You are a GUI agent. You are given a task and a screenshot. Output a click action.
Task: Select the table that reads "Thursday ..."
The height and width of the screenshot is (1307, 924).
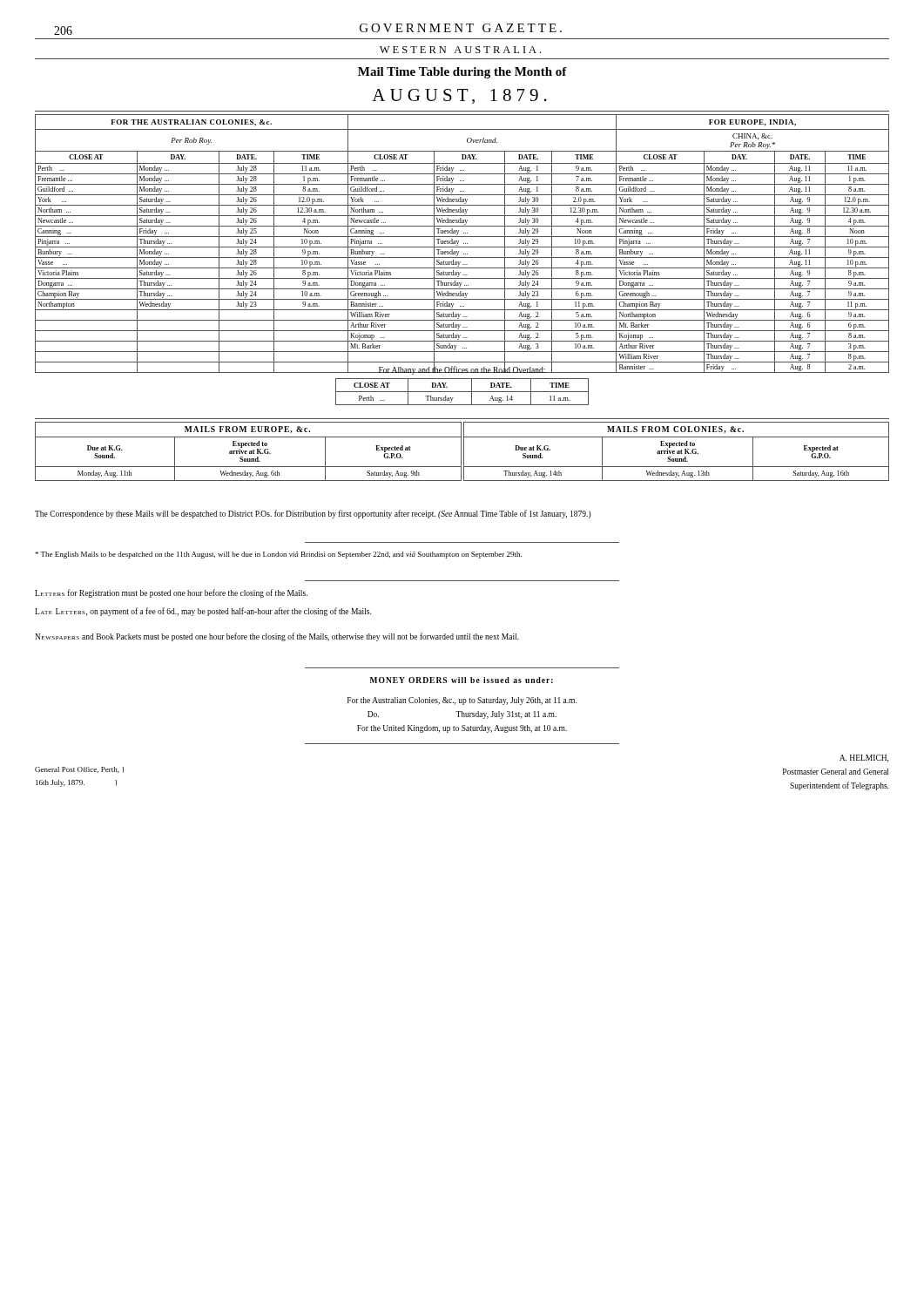(x=462, y=243)
